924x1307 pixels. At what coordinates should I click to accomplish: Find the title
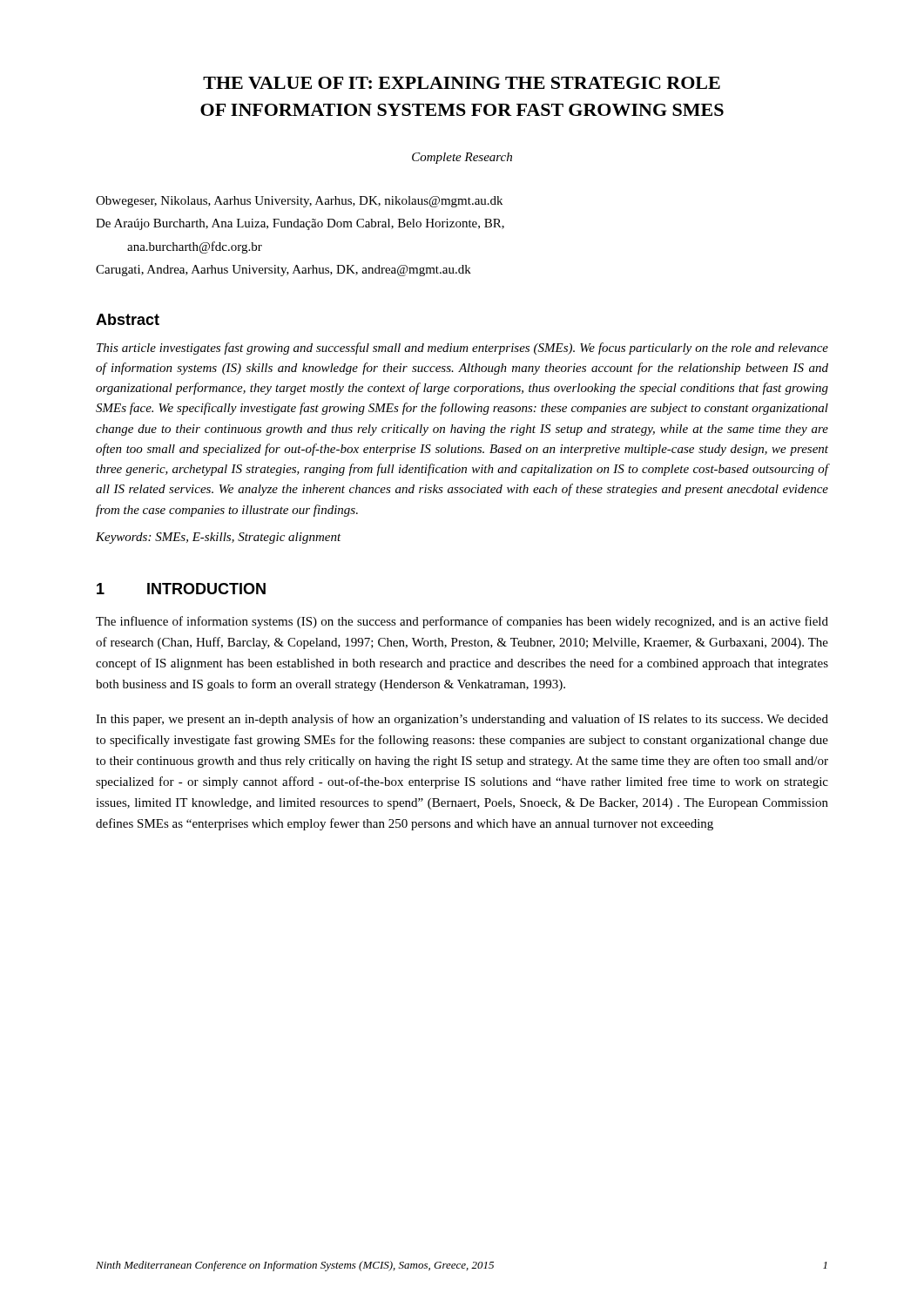pyautogui.click(x=462, y=97)
